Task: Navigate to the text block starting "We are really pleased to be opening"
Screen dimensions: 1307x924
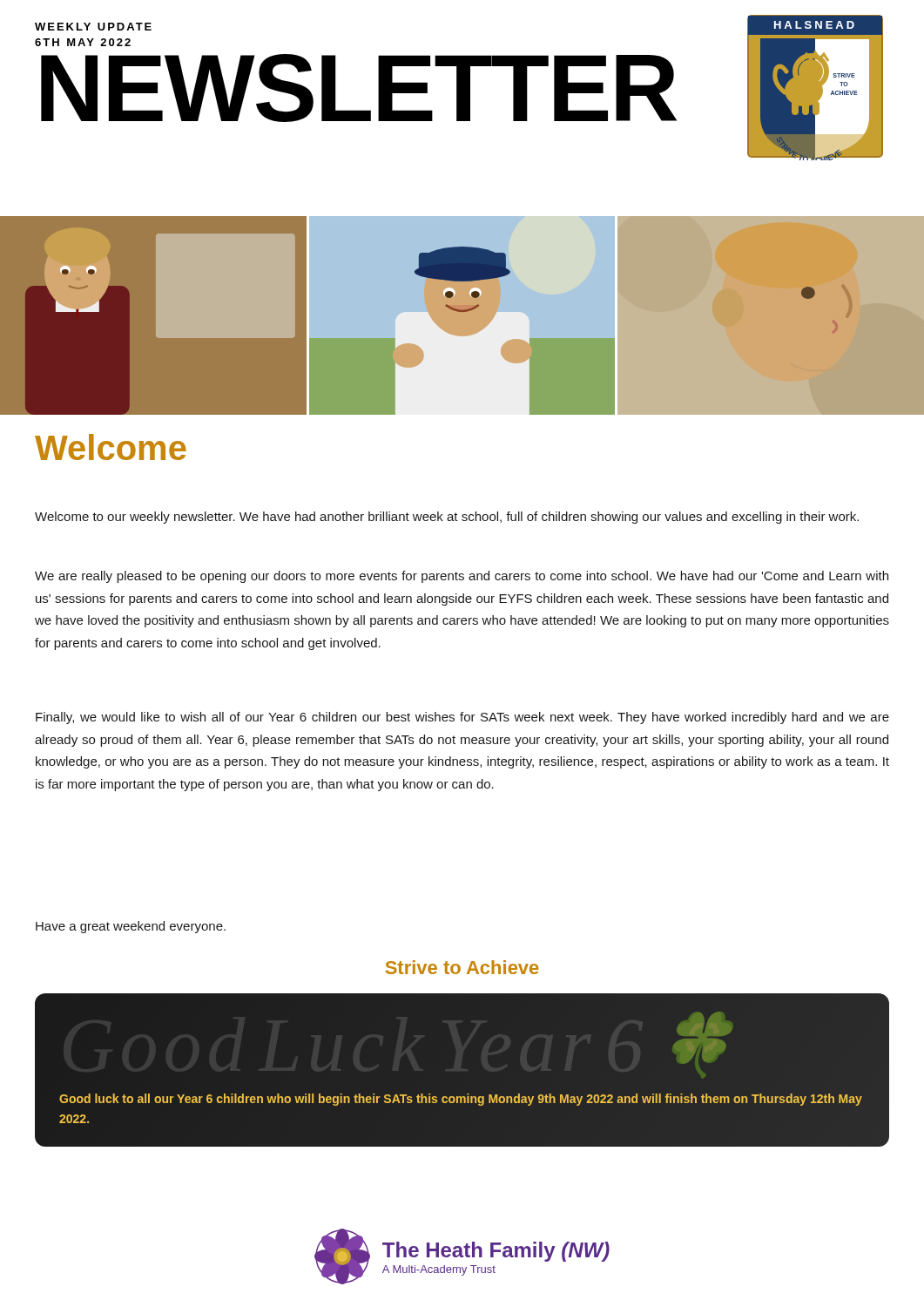Action: pos(462,609)
